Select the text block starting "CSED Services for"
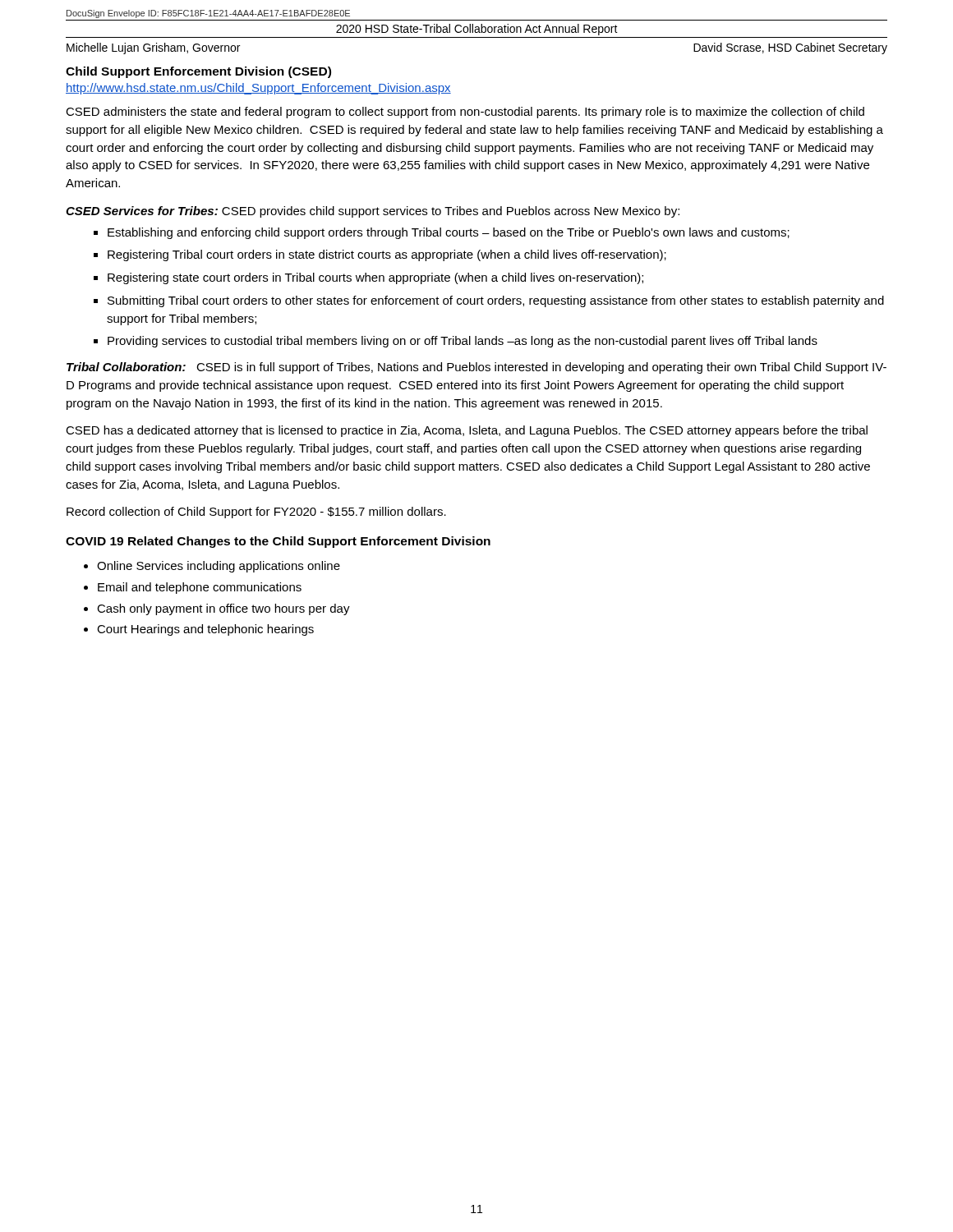 373,210
